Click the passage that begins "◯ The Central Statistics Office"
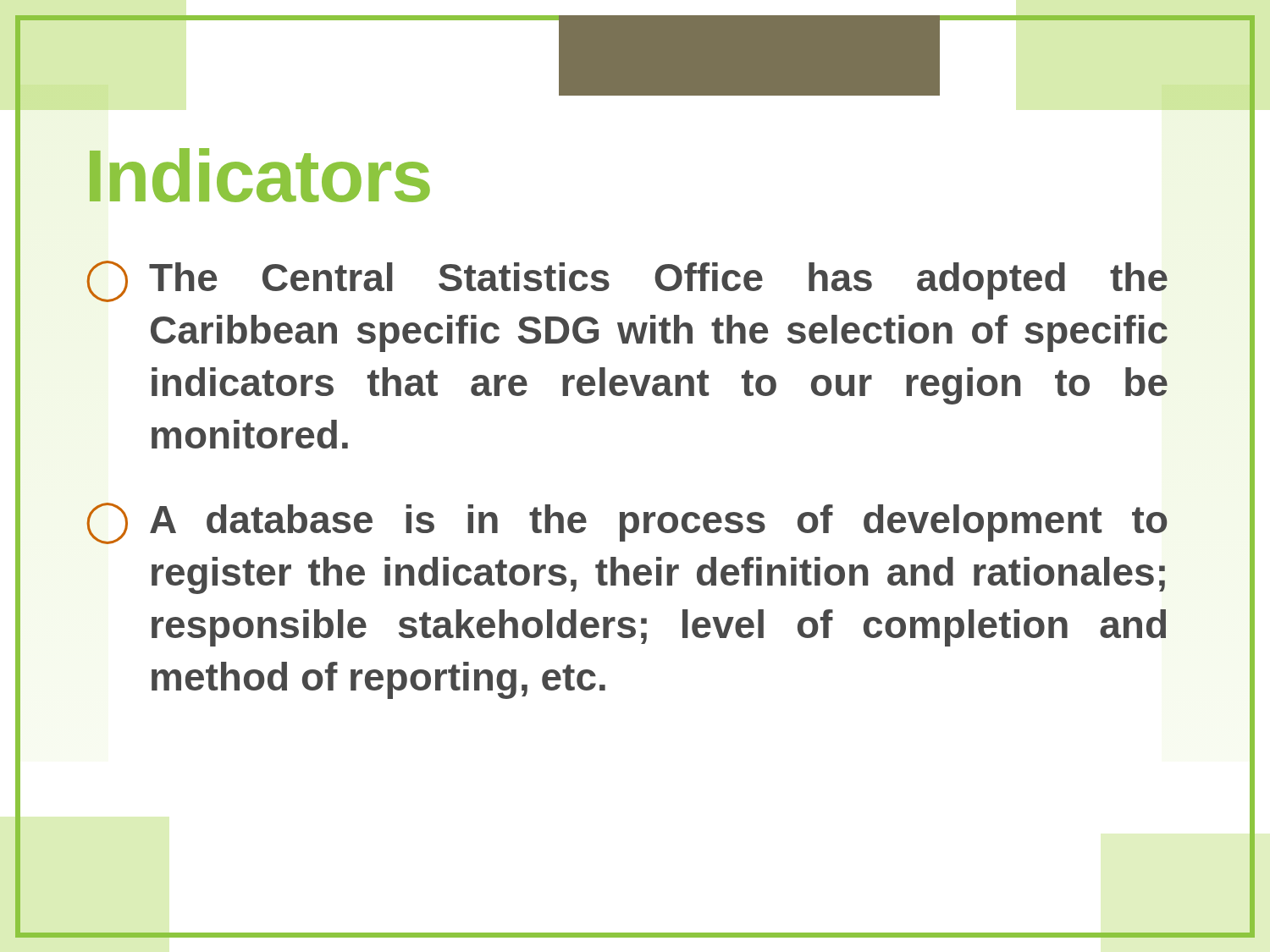1270x952 pixels. [627, 356]
